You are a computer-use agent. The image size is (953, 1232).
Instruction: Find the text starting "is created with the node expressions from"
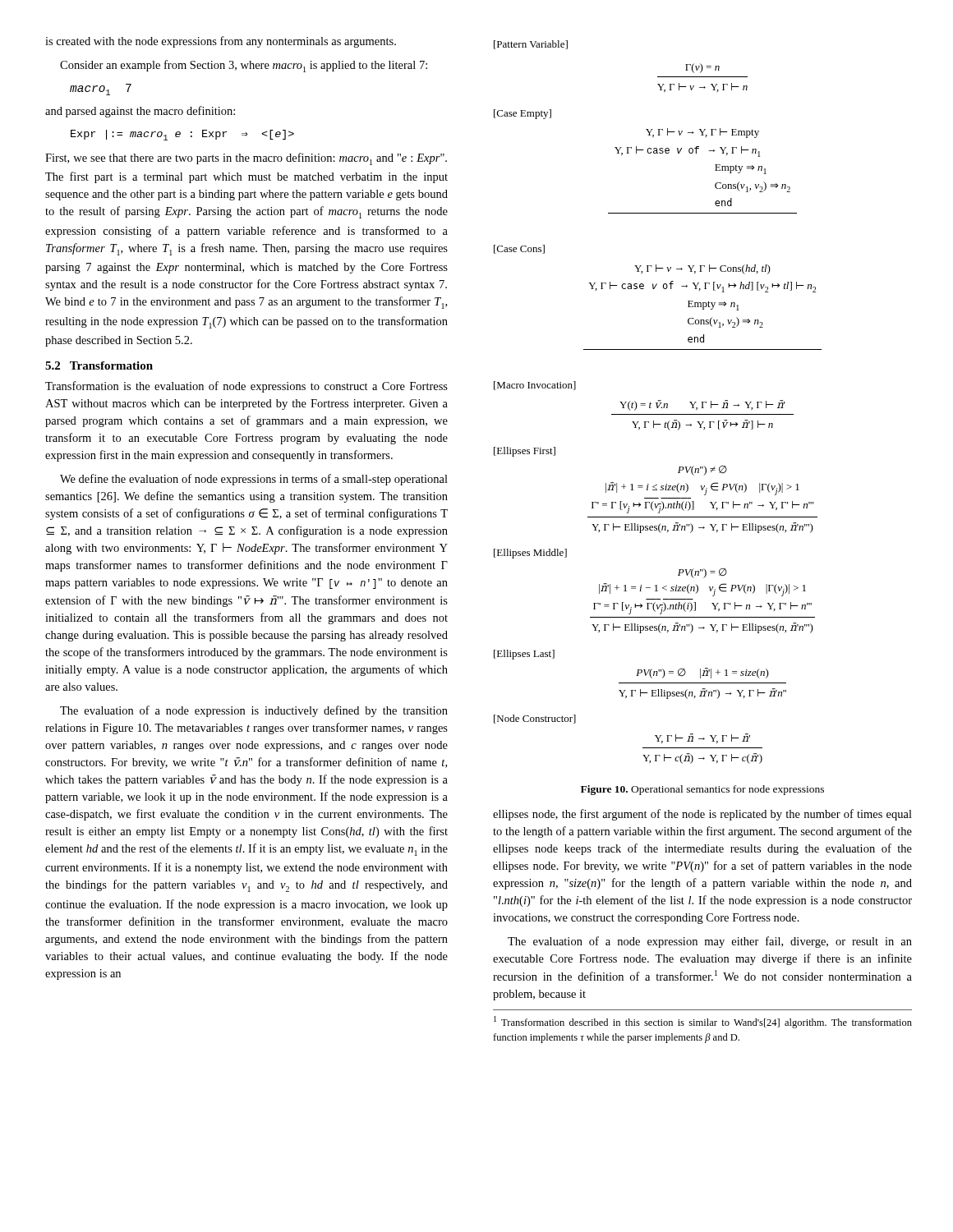tap(246, 54)
